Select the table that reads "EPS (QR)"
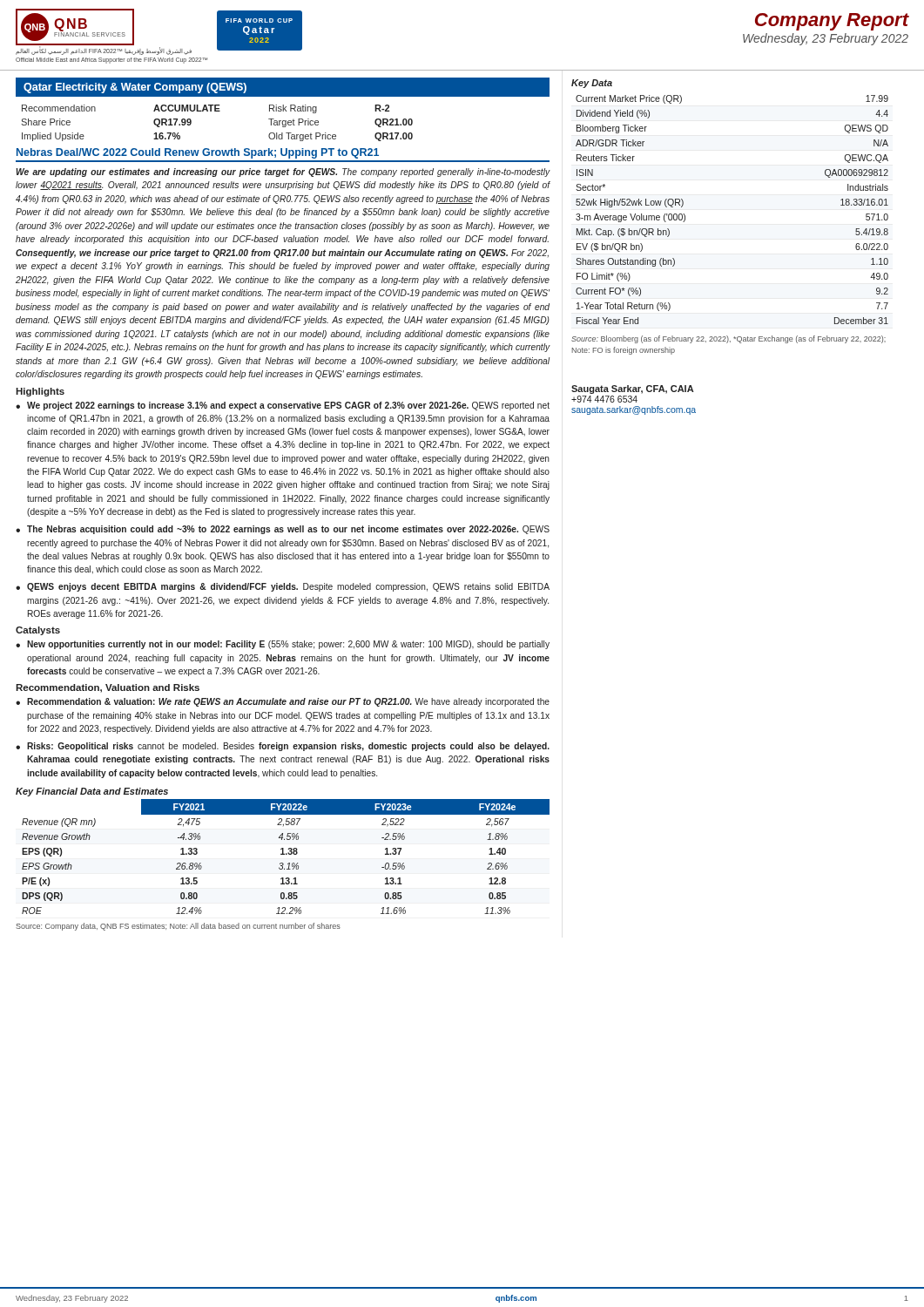This screenshot has width=924, height=1307. tap(283, 859)
